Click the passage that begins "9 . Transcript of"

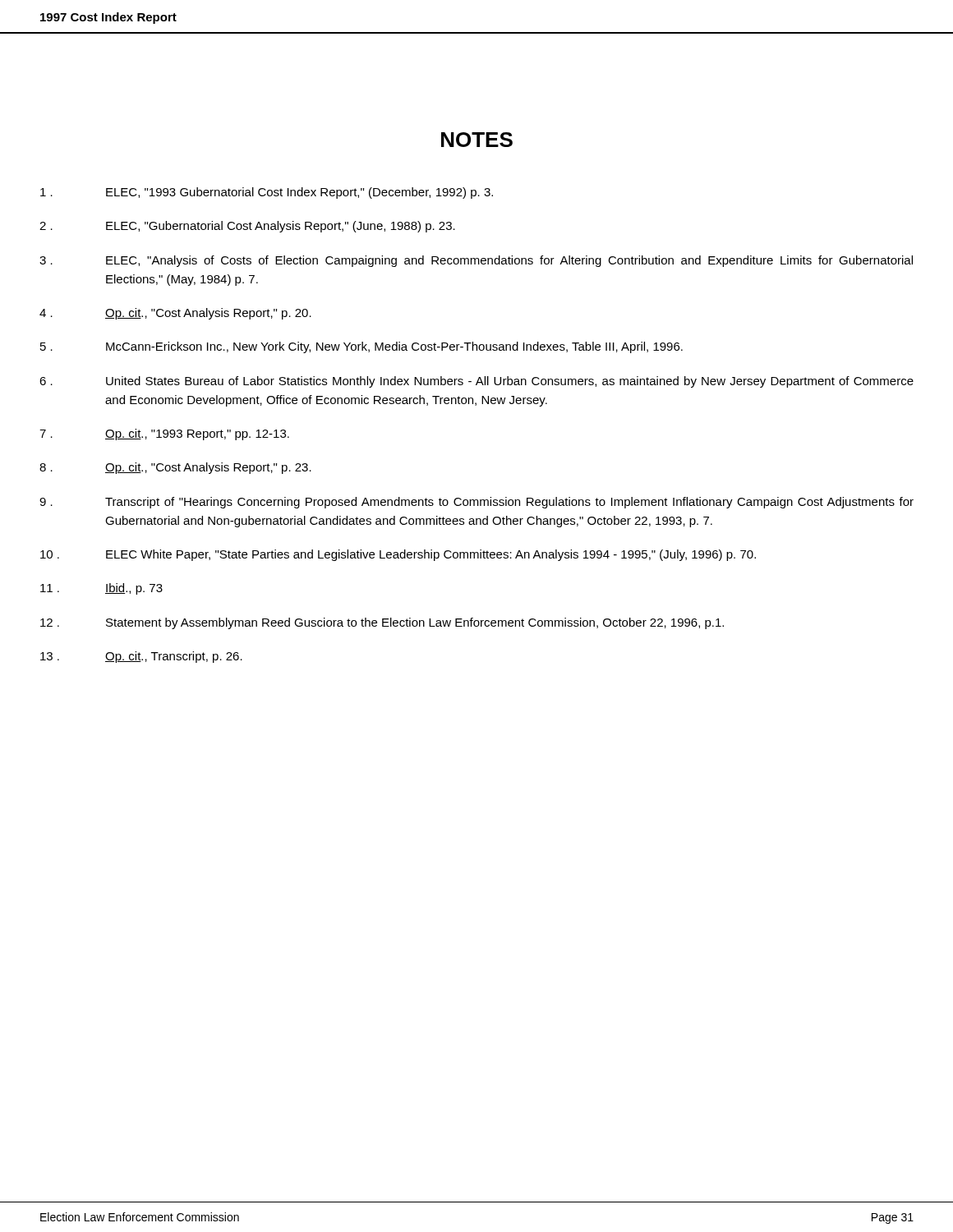(x=476, y=511)
